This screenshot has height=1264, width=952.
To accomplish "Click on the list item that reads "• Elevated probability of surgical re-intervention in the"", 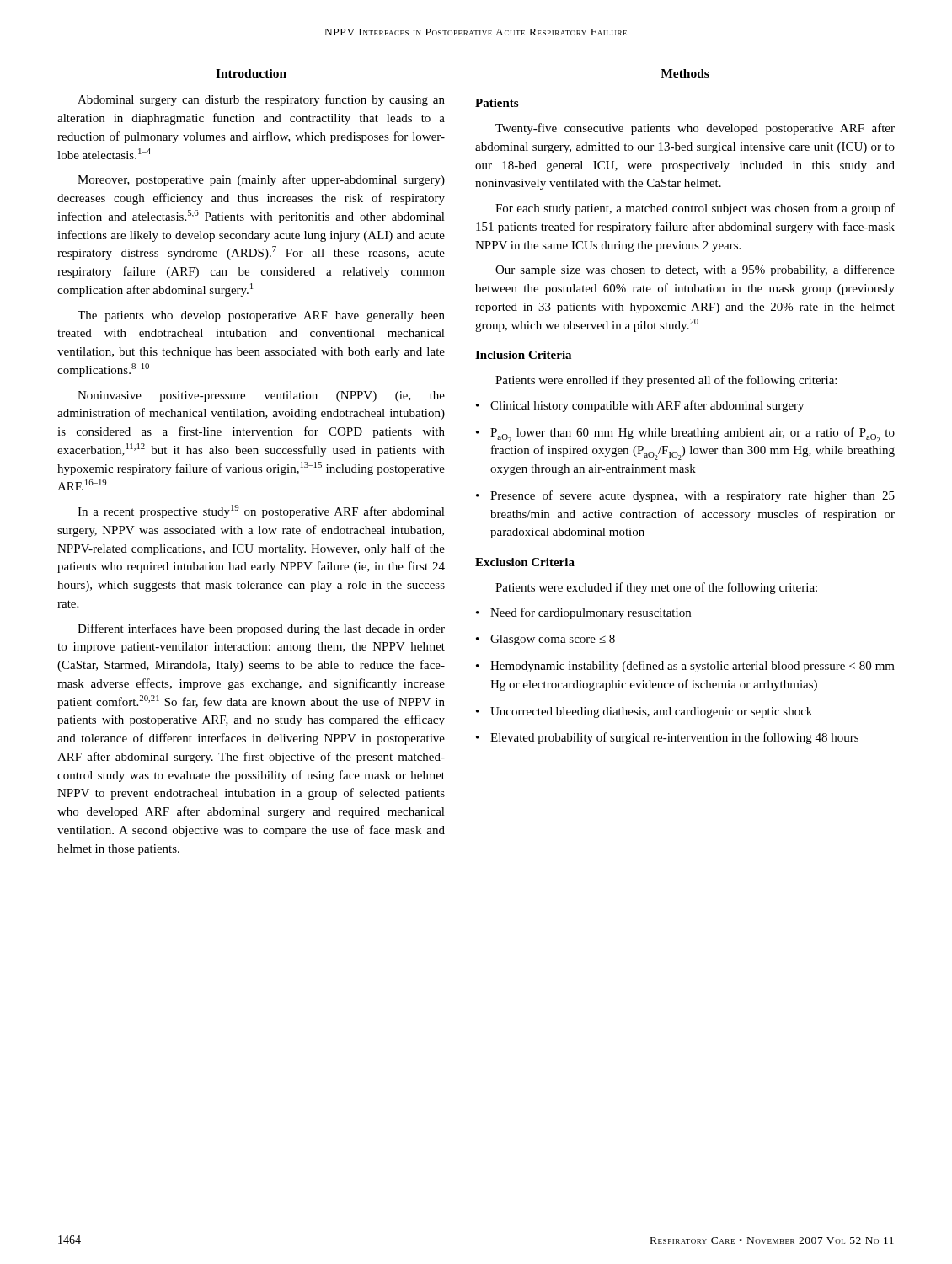I will (x=685, y=738).
